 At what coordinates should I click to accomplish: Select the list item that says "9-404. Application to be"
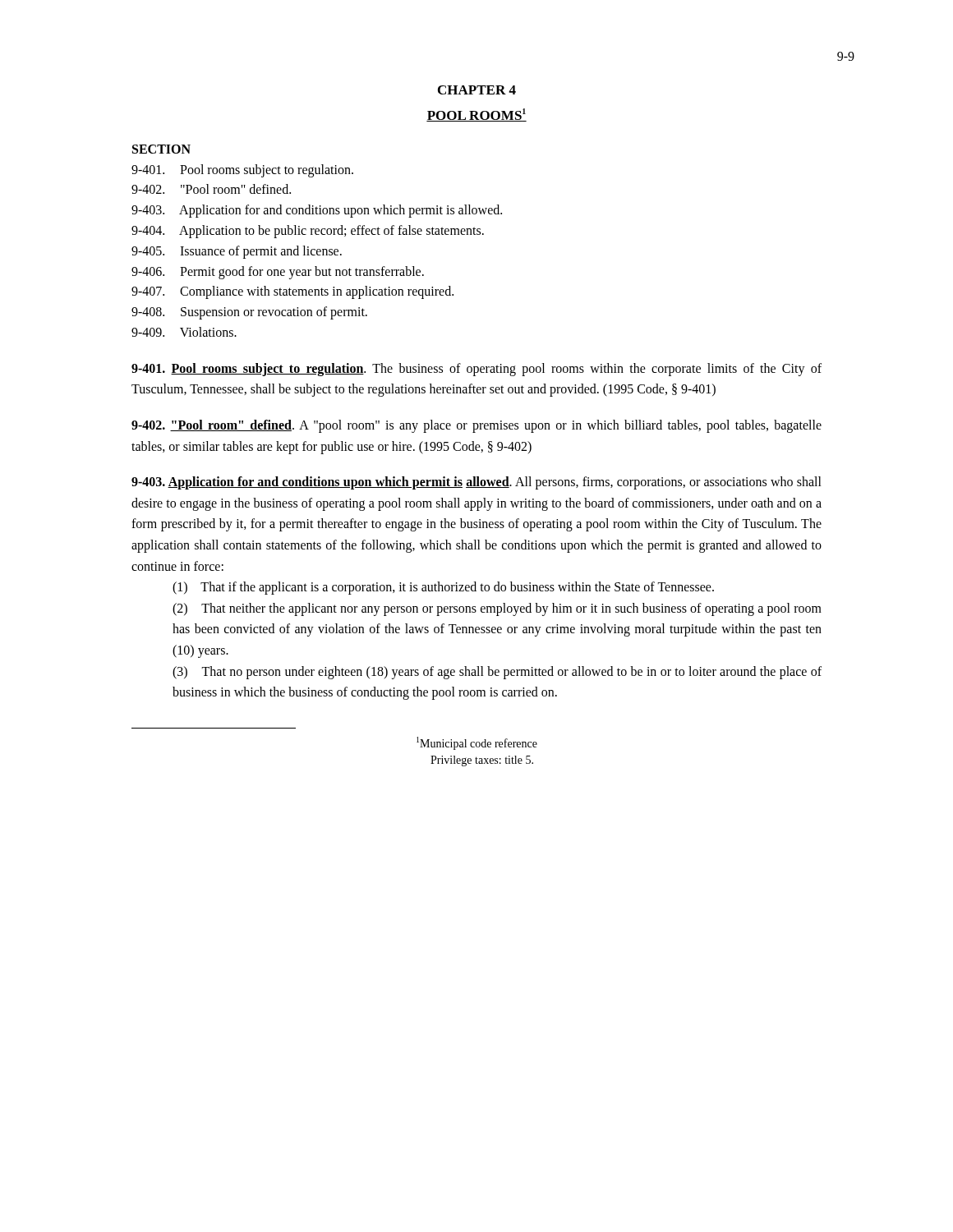(308, 231)
